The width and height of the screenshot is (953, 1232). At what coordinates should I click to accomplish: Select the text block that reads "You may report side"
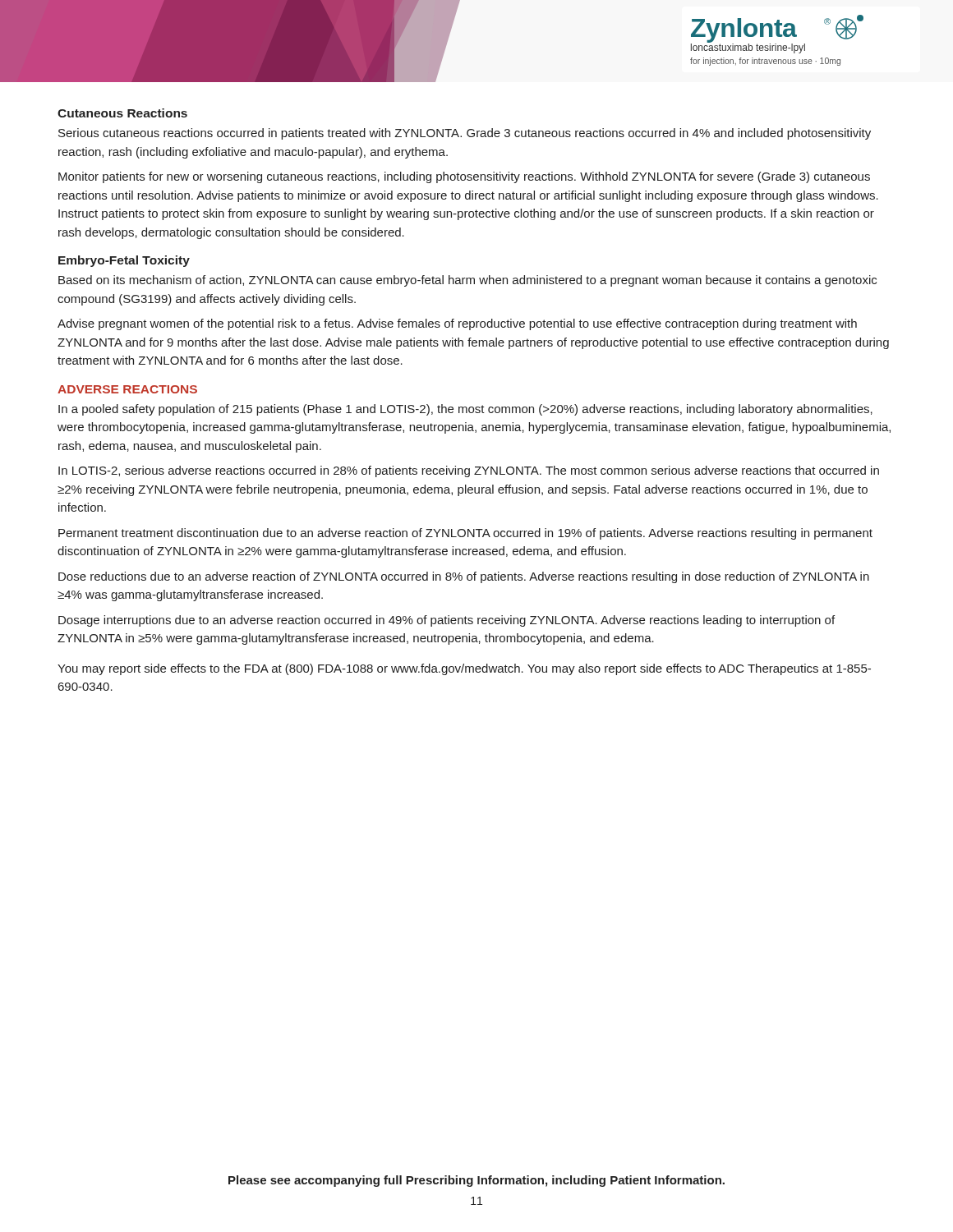tap(476, 678)
